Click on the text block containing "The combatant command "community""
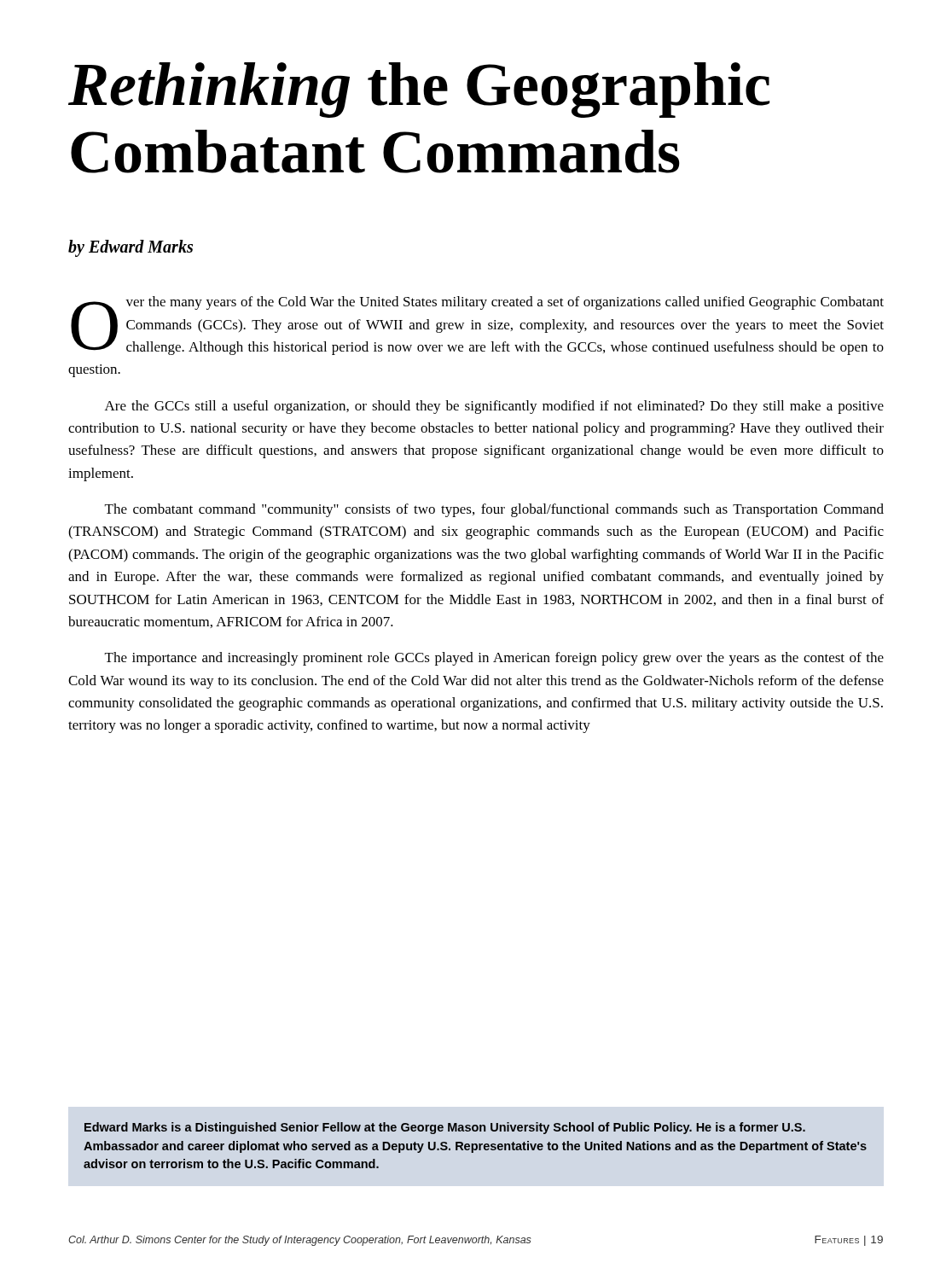952x1280 pixels. [x=476, y=565]
